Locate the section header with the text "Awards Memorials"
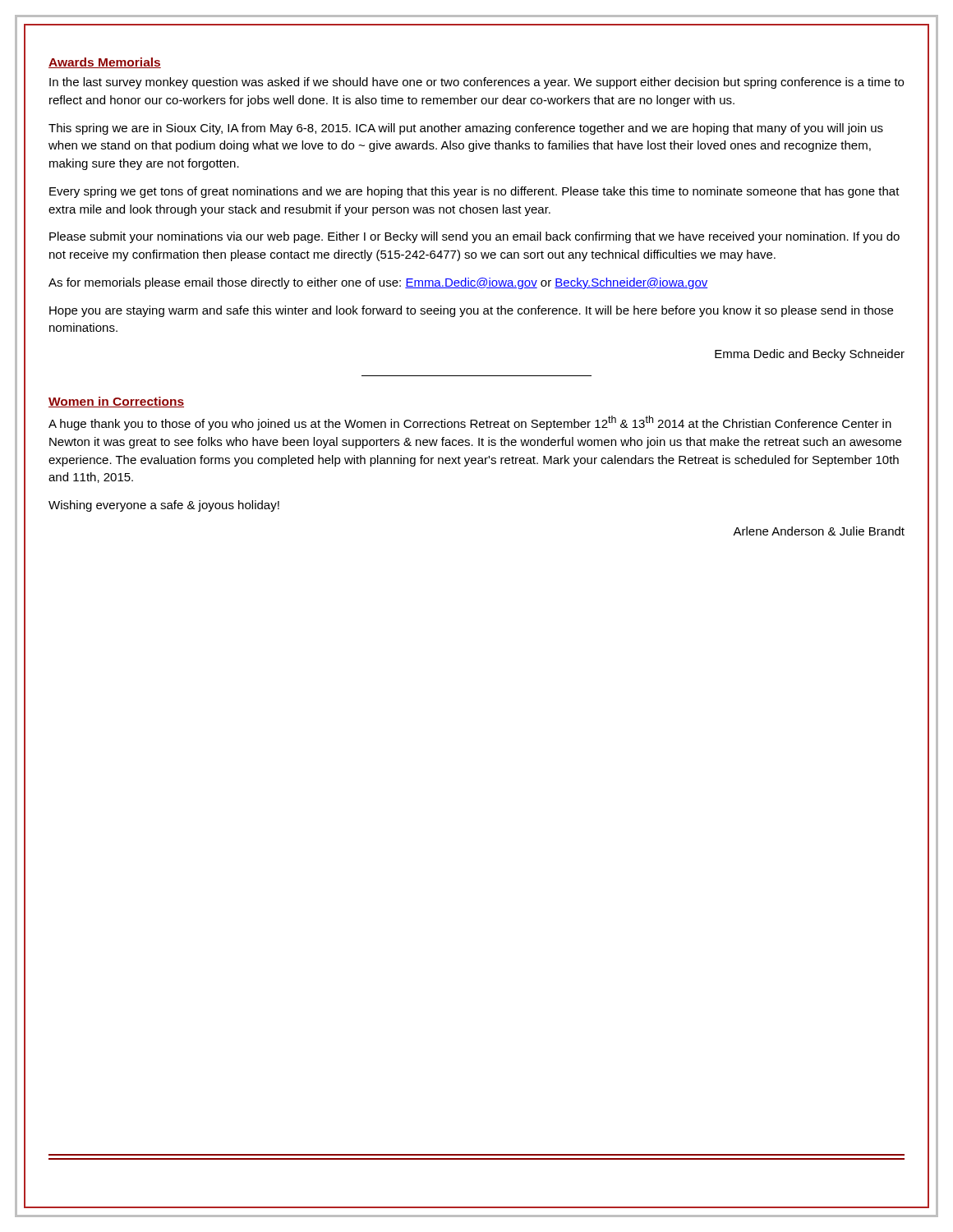Viewport: 953px width, 1232px height. 105,62
